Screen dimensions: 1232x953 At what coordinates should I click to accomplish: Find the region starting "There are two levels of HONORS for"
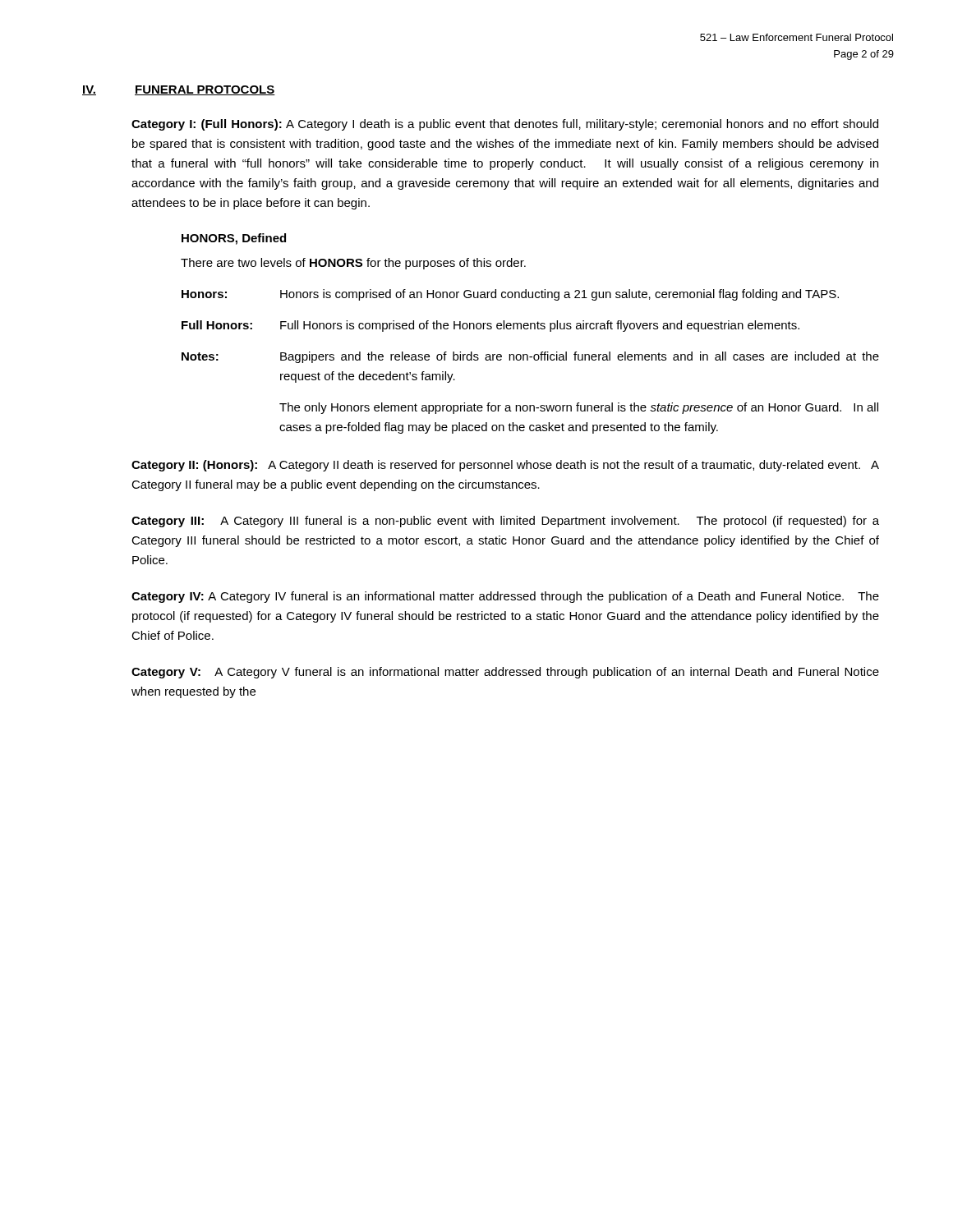click(354, 262)
